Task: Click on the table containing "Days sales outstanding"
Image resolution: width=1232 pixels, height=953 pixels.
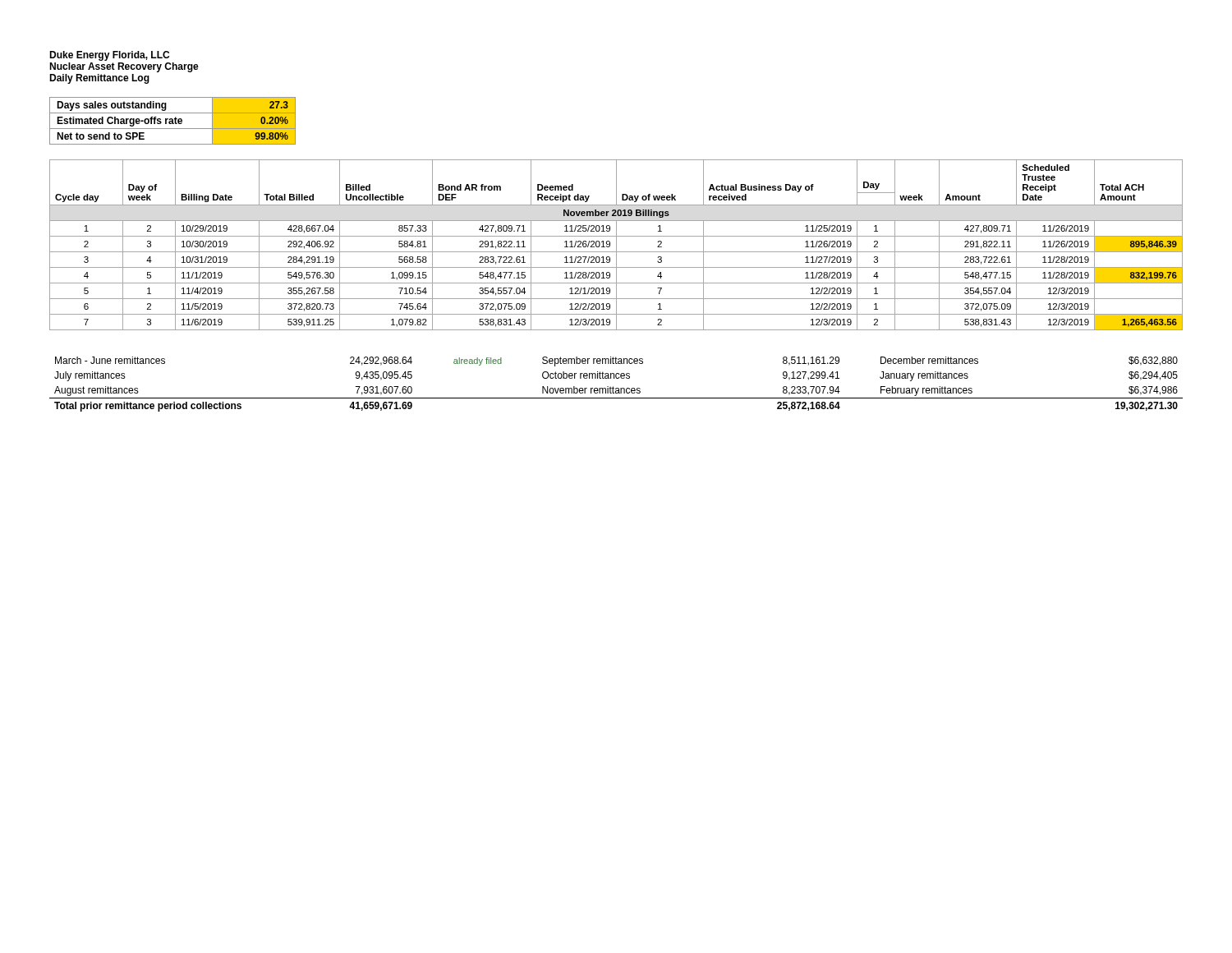Action: pos(616,121)
